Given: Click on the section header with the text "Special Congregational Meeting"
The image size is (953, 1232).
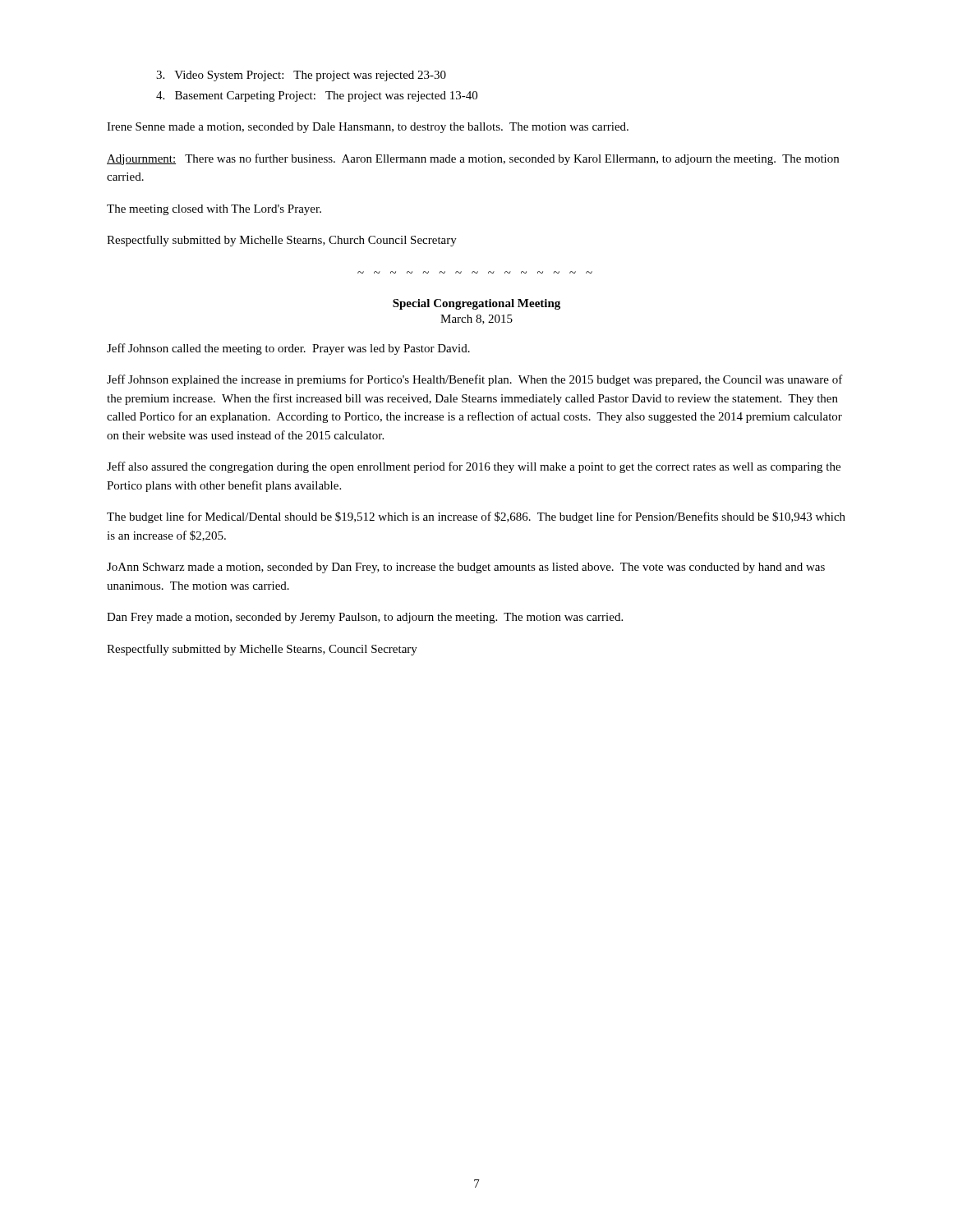Looking at the screenshot, I should coord(476,303).
